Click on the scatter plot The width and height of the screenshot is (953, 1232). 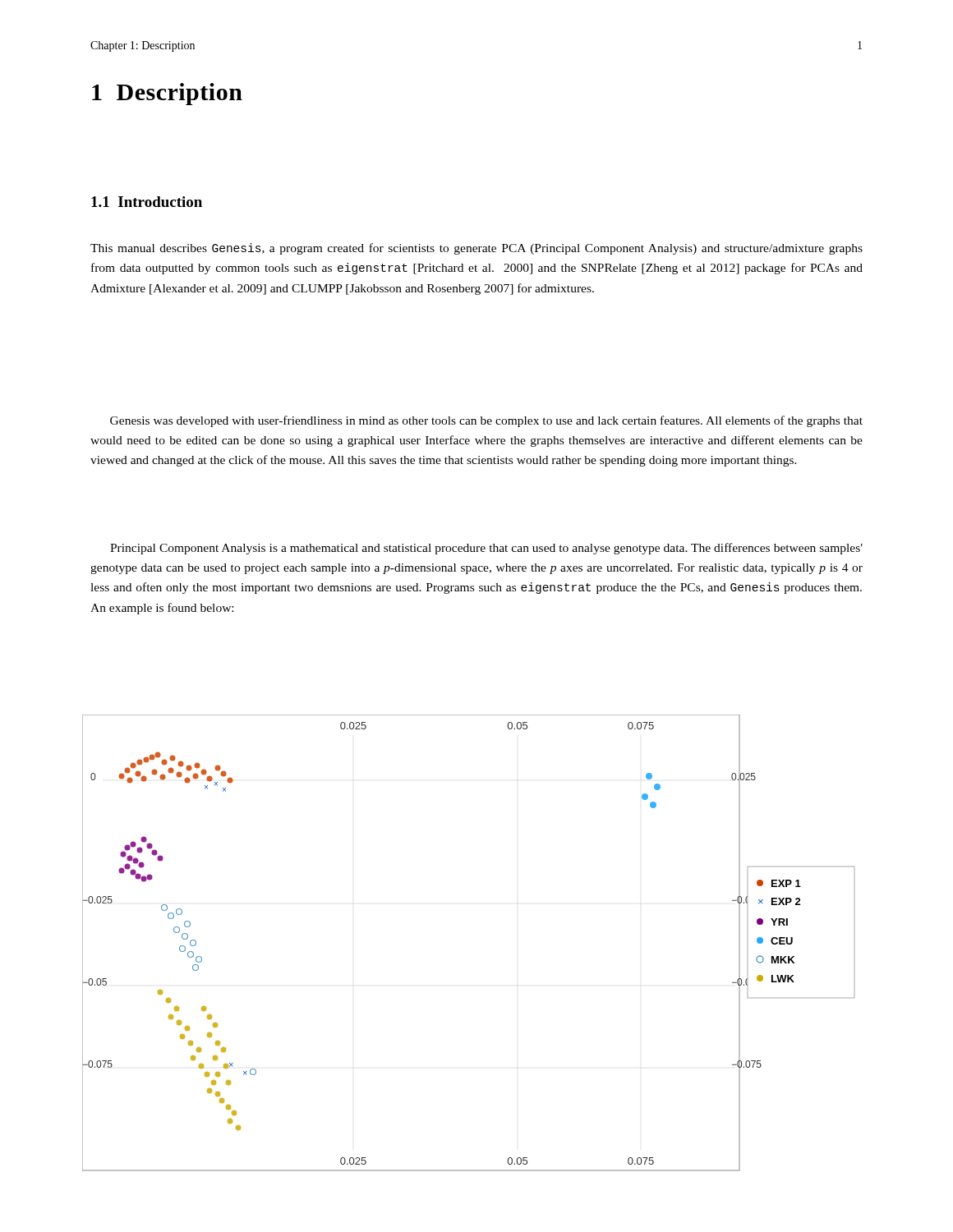[x=481, y=950]
